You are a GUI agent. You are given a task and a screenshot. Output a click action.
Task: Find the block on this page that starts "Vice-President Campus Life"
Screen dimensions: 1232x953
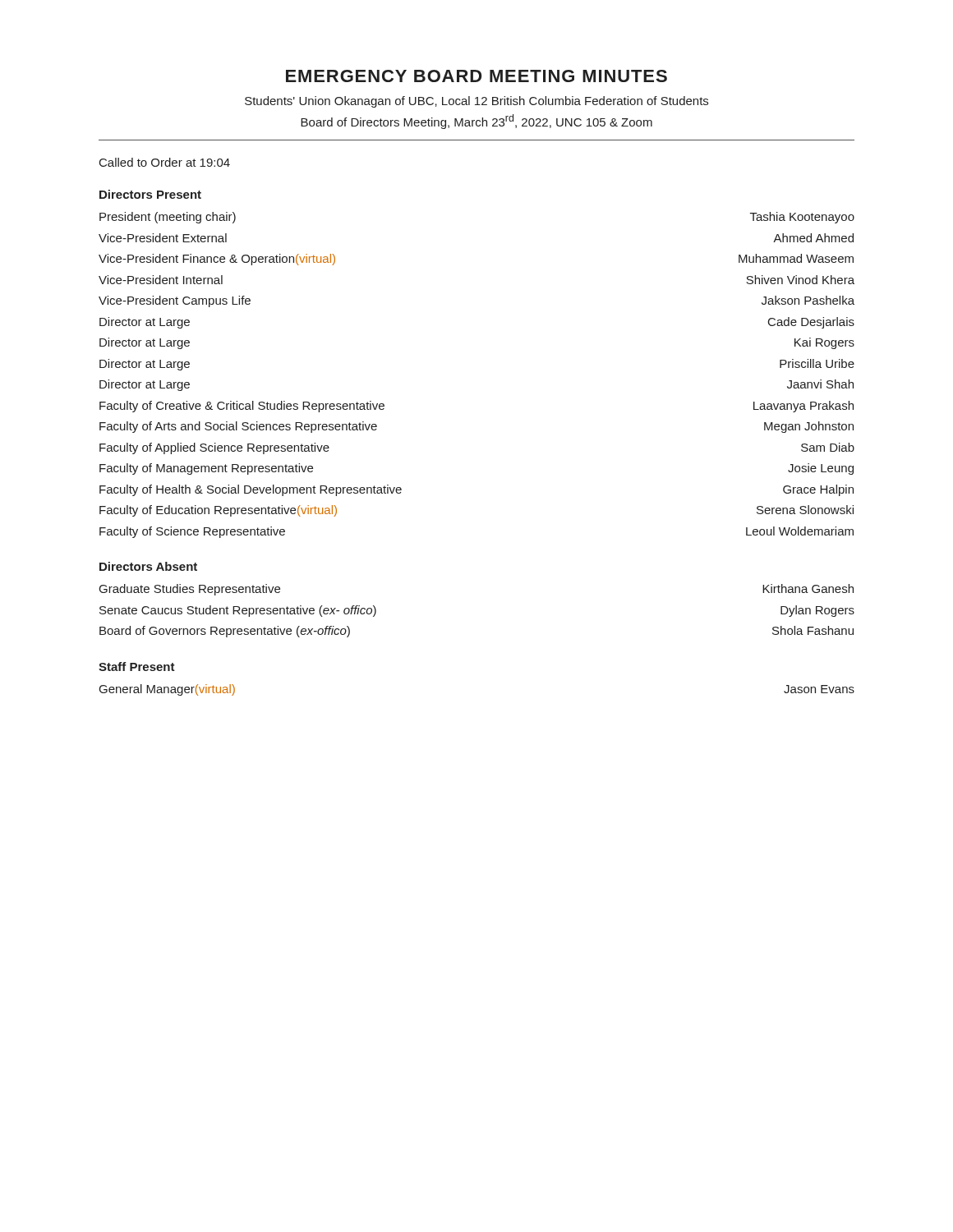click(x=176, y=301)
